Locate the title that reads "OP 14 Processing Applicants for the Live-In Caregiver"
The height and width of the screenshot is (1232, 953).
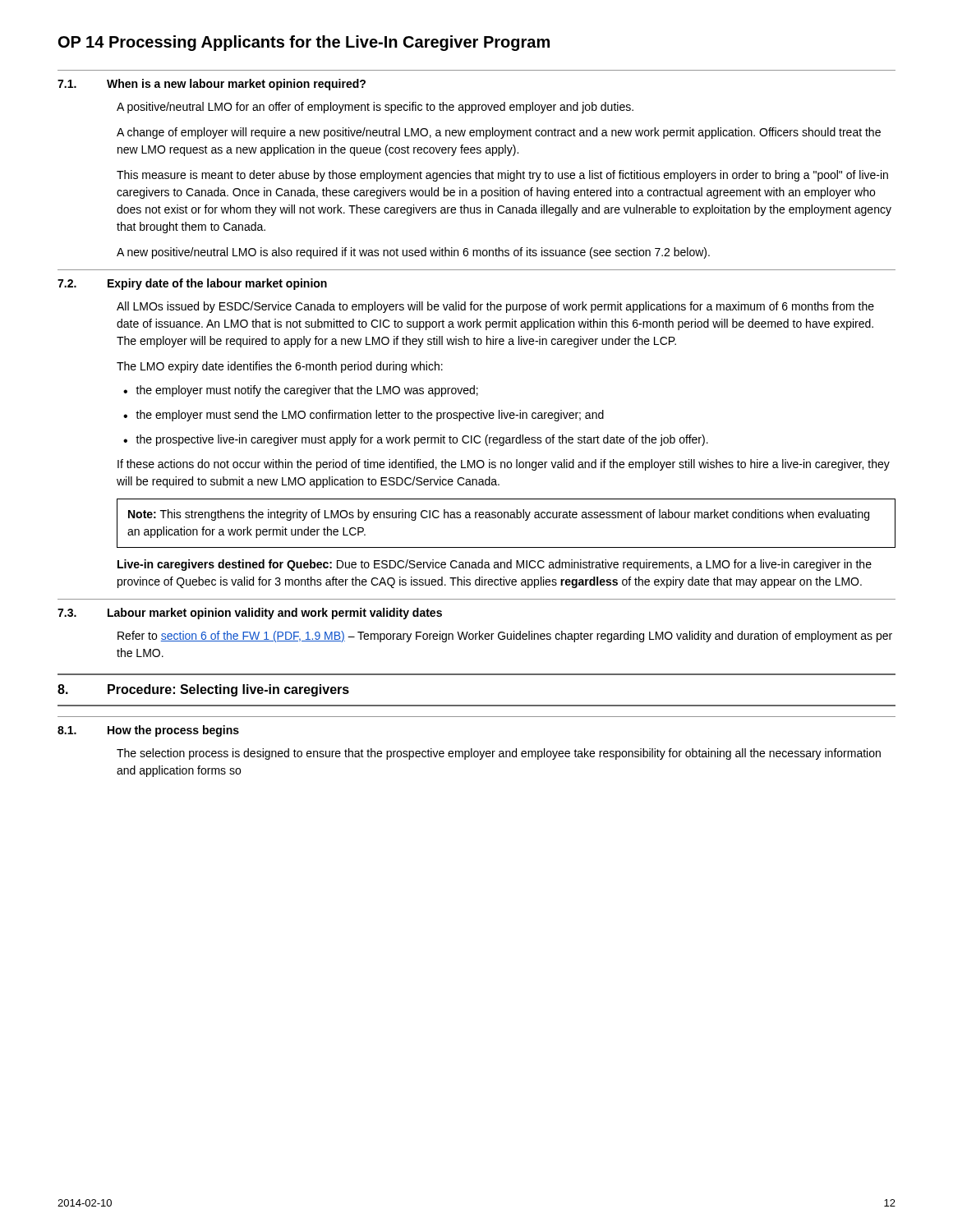tap(304, 42)
